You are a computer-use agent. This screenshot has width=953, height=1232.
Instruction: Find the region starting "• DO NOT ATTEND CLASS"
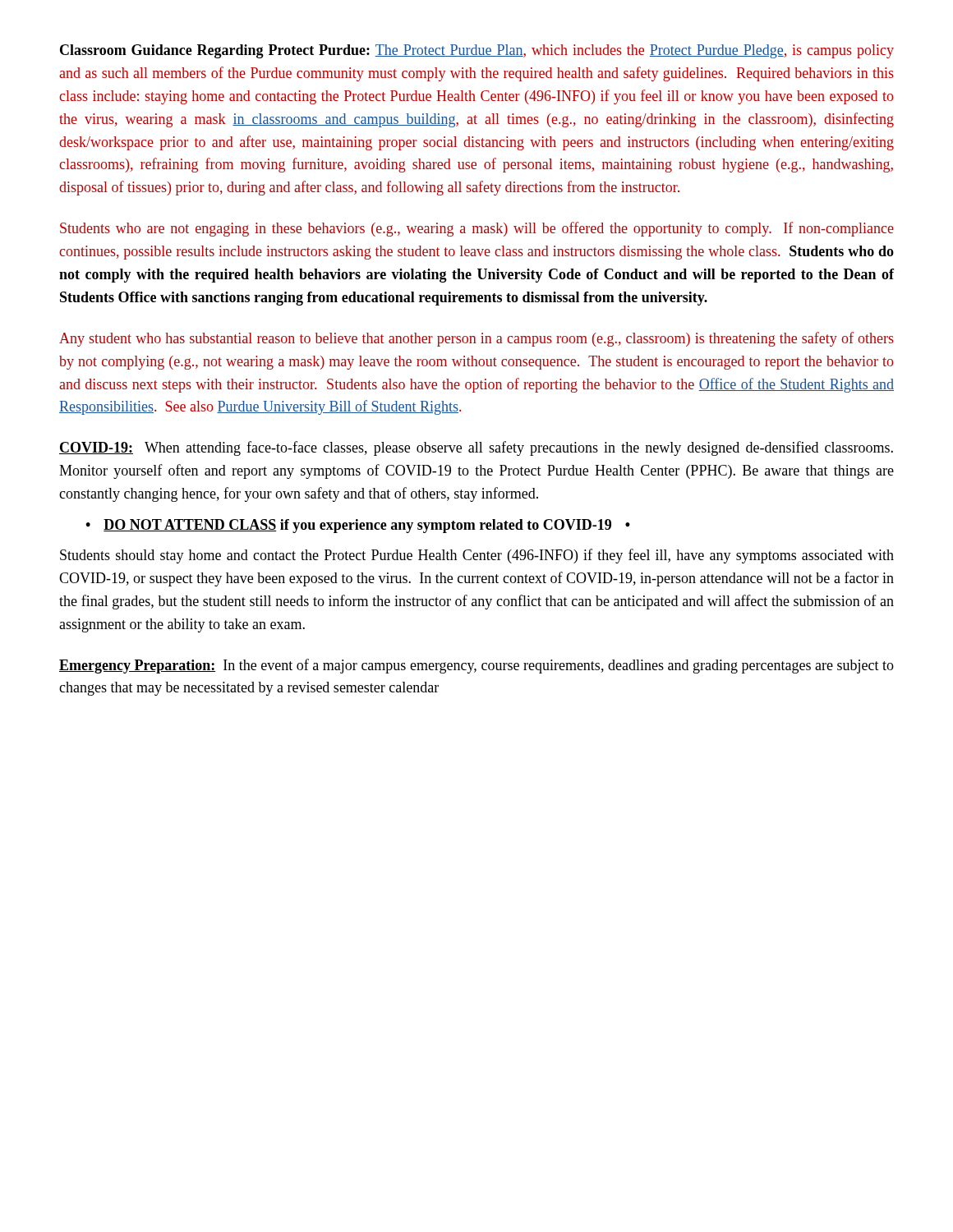(x=358, y=525)
